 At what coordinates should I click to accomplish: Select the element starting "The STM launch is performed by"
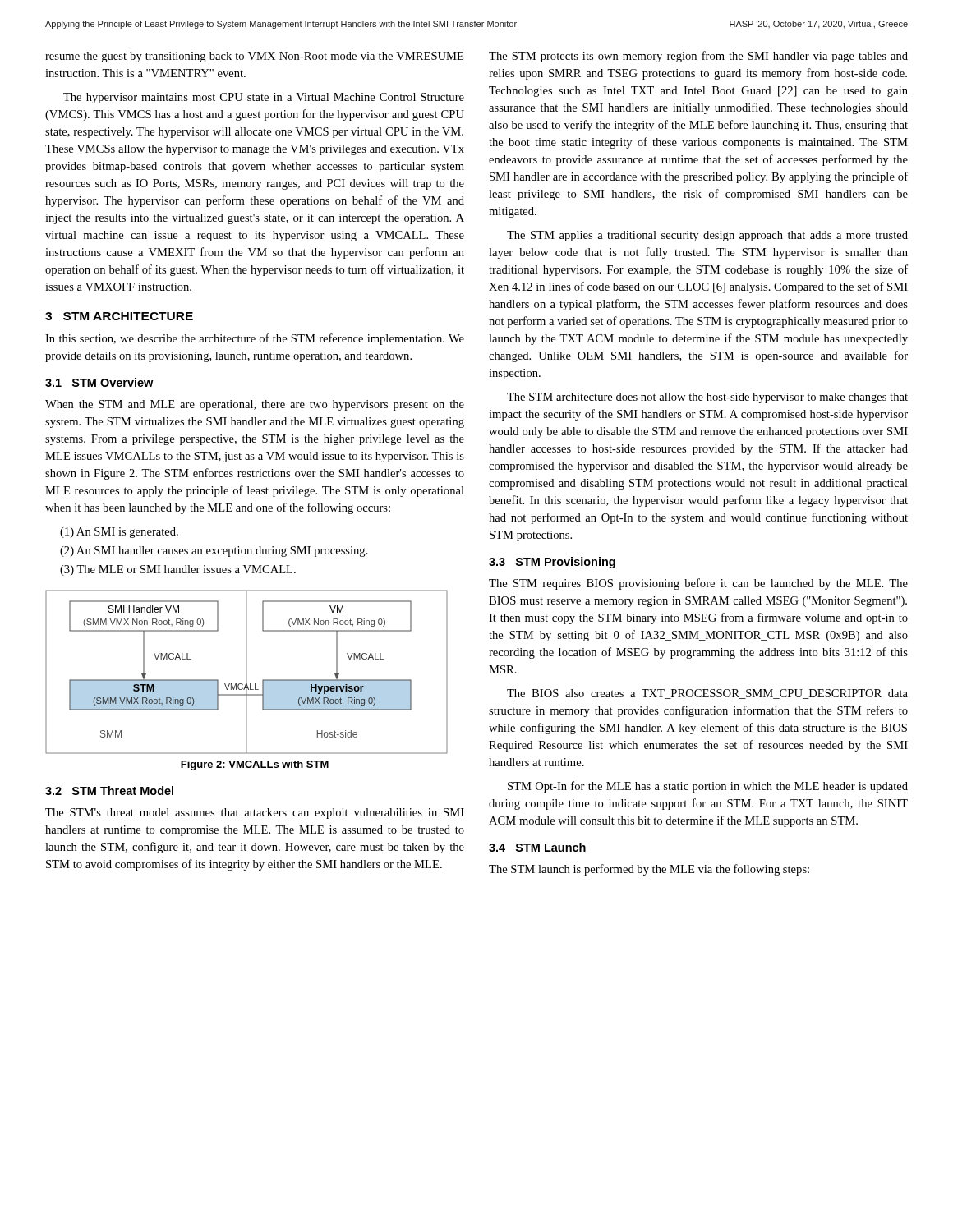tap(698, 869)
